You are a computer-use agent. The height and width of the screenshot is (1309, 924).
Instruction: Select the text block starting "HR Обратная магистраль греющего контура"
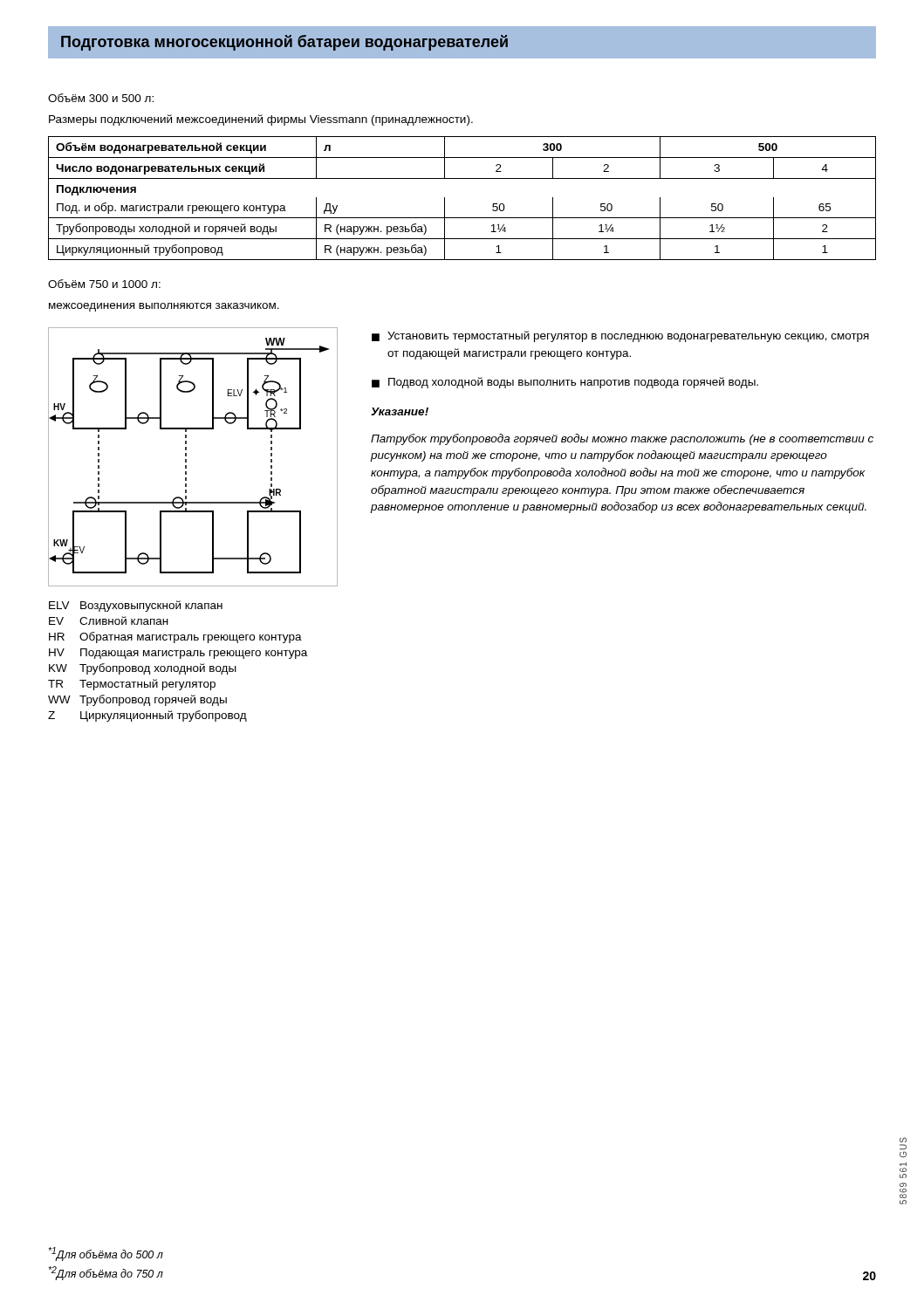tap(196, 637)
